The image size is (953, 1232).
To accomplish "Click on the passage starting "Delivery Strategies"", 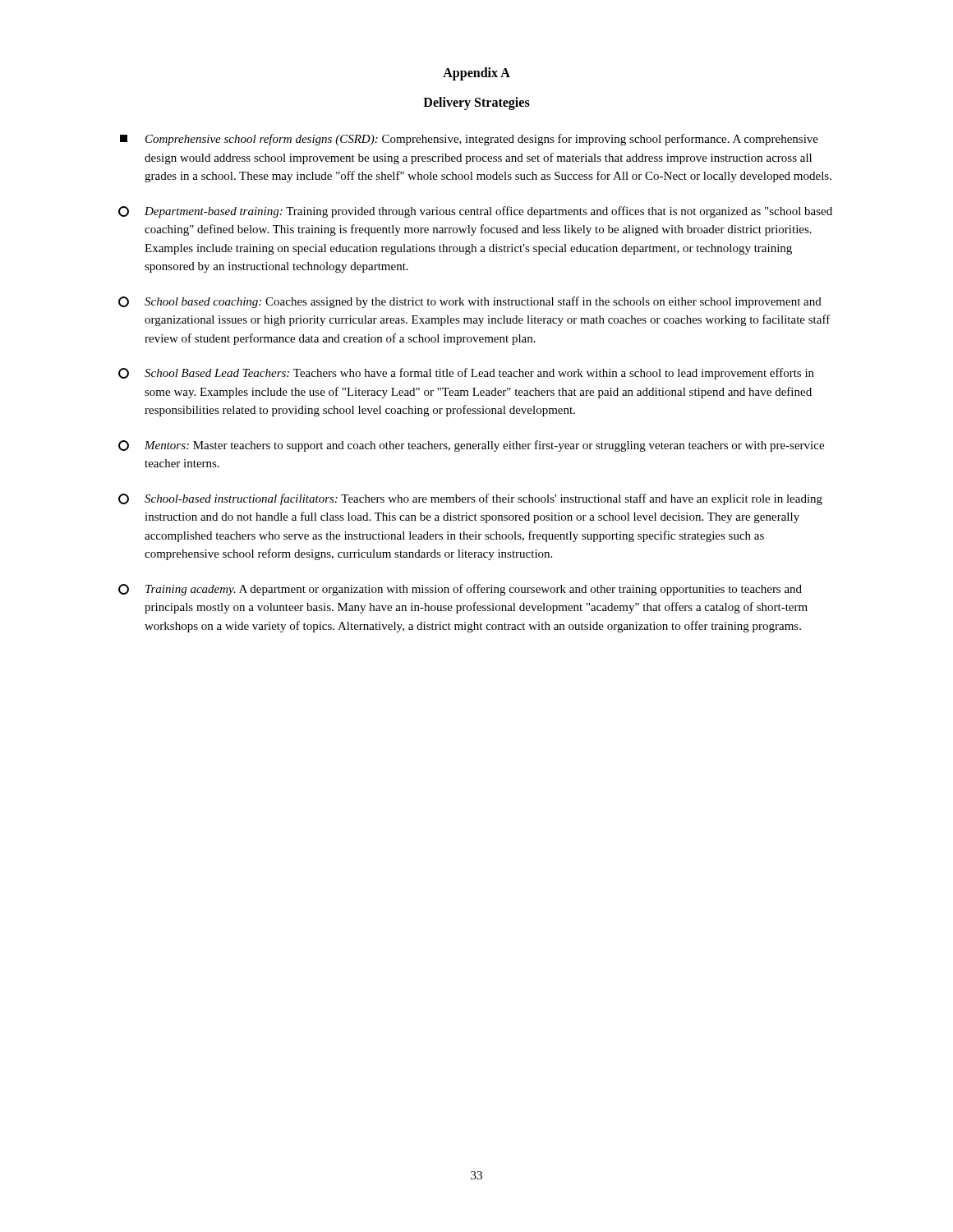I will (x=476, y=103).
